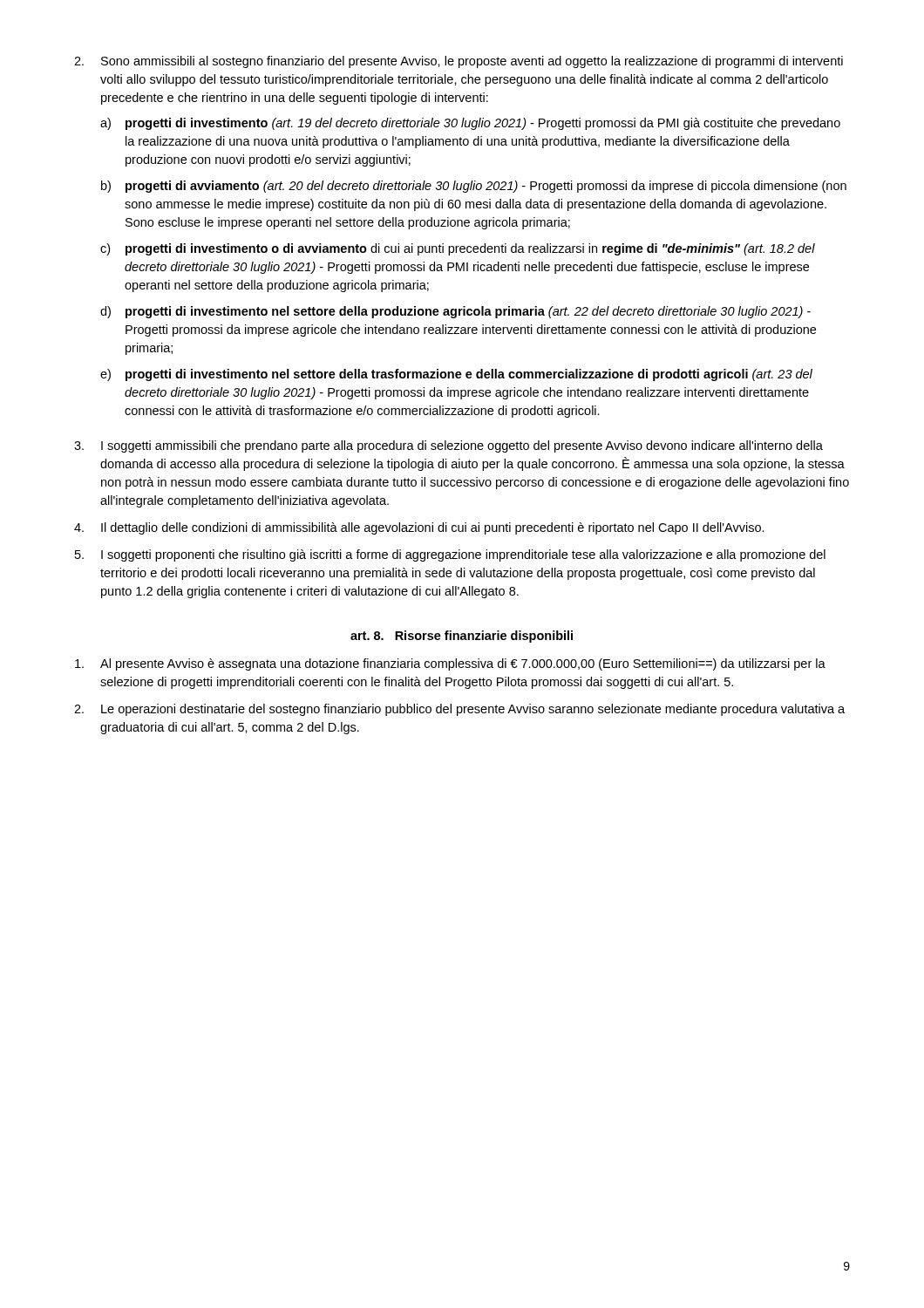Select the region starting "2. Sono ammissibili al sostegno"
924x1308 pixels.
462,240
